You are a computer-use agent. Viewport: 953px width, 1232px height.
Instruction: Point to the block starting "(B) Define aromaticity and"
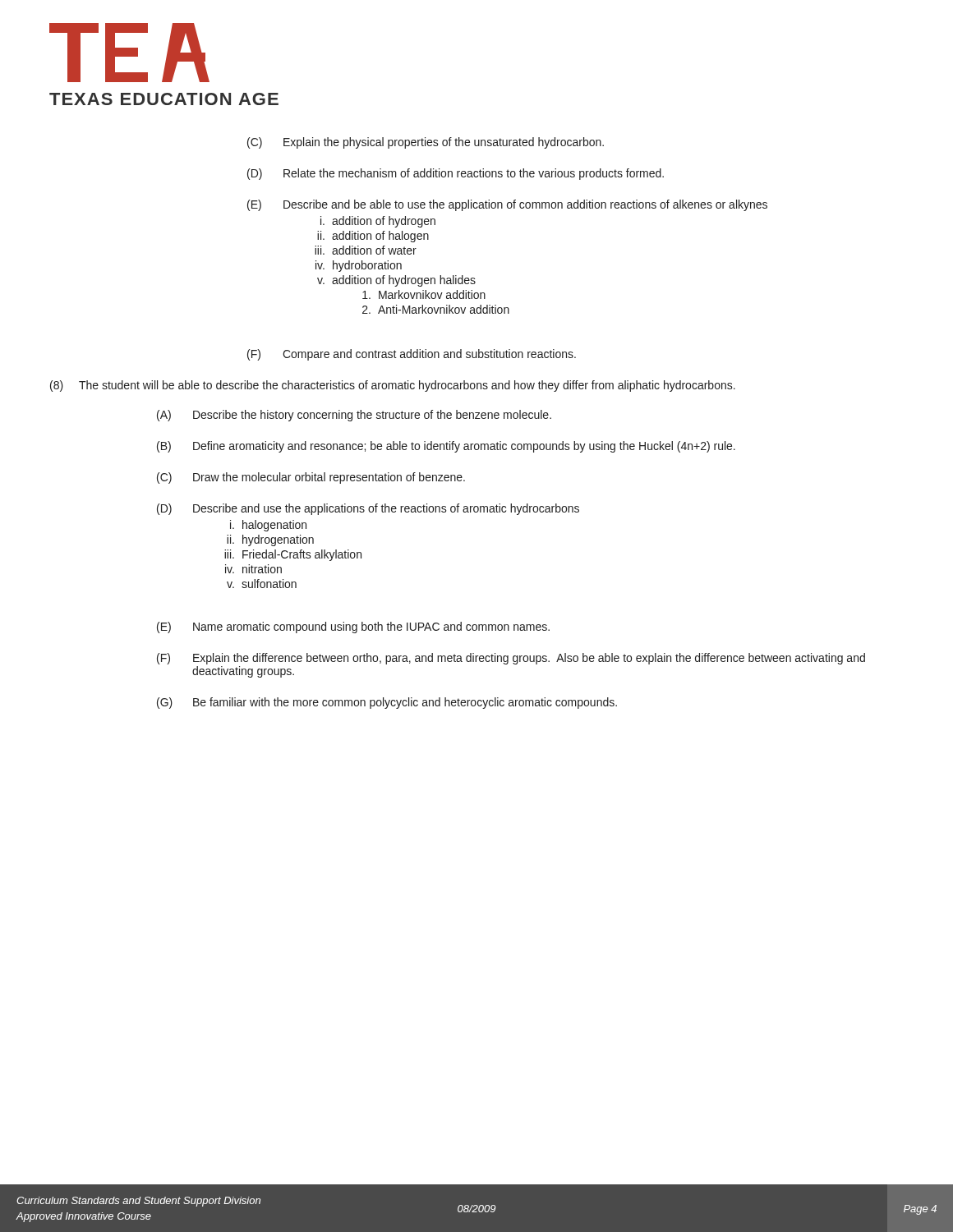click(525, 446)
